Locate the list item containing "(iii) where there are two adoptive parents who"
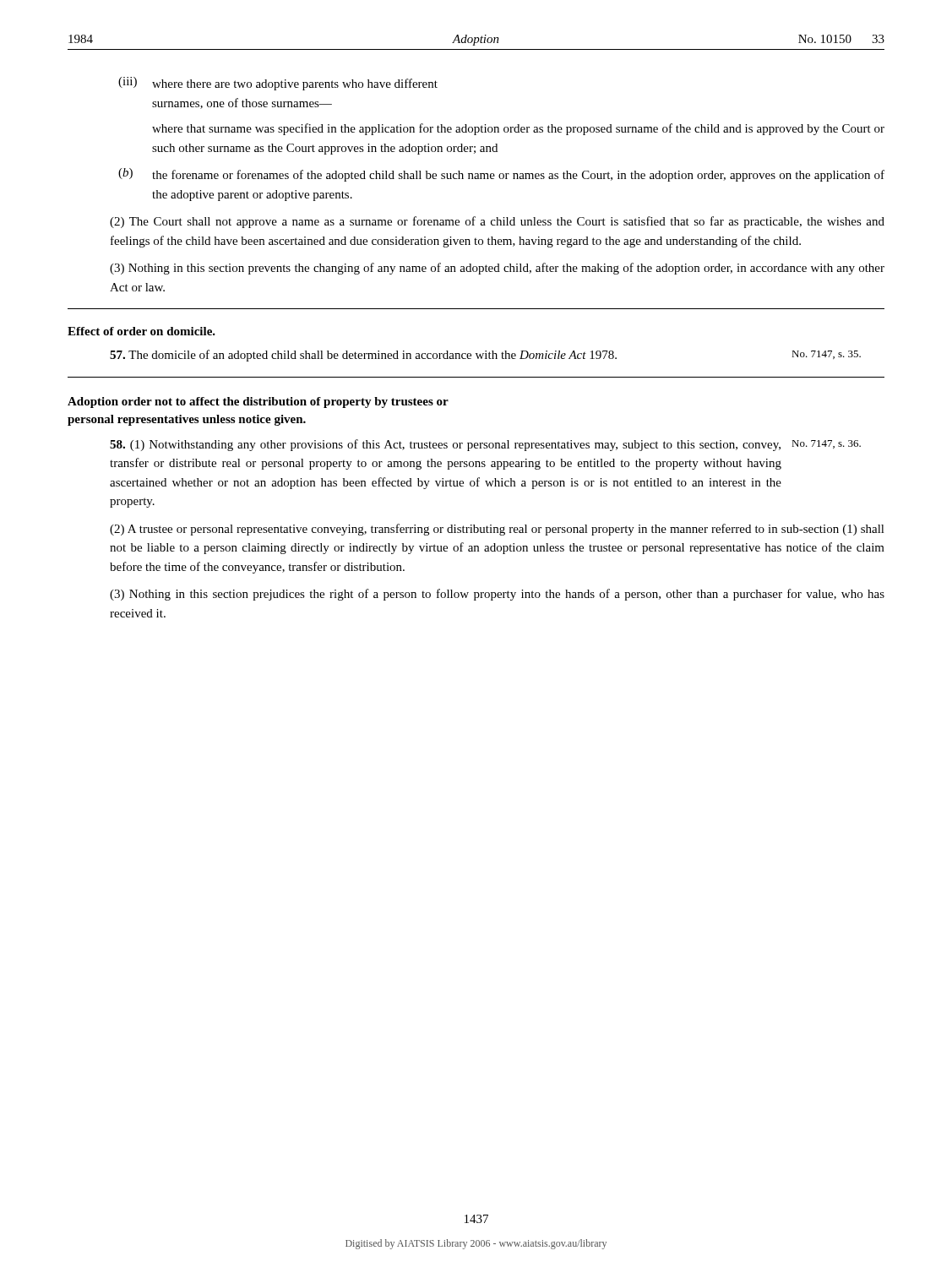Viewport: 952px width, 1267px height. pos(278,93)
